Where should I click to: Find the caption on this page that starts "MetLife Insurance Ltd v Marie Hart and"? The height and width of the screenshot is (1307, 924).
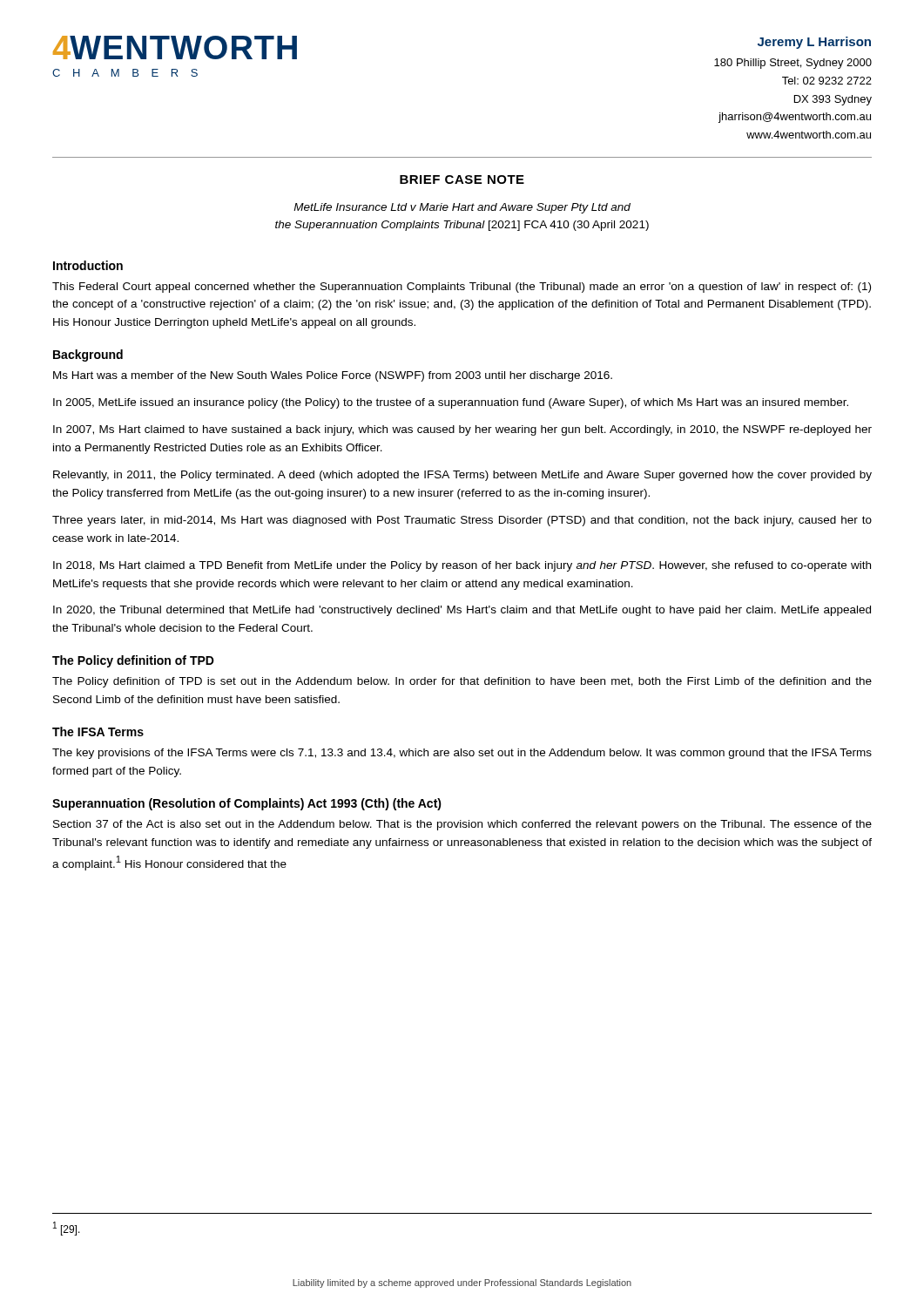point(462,216)
